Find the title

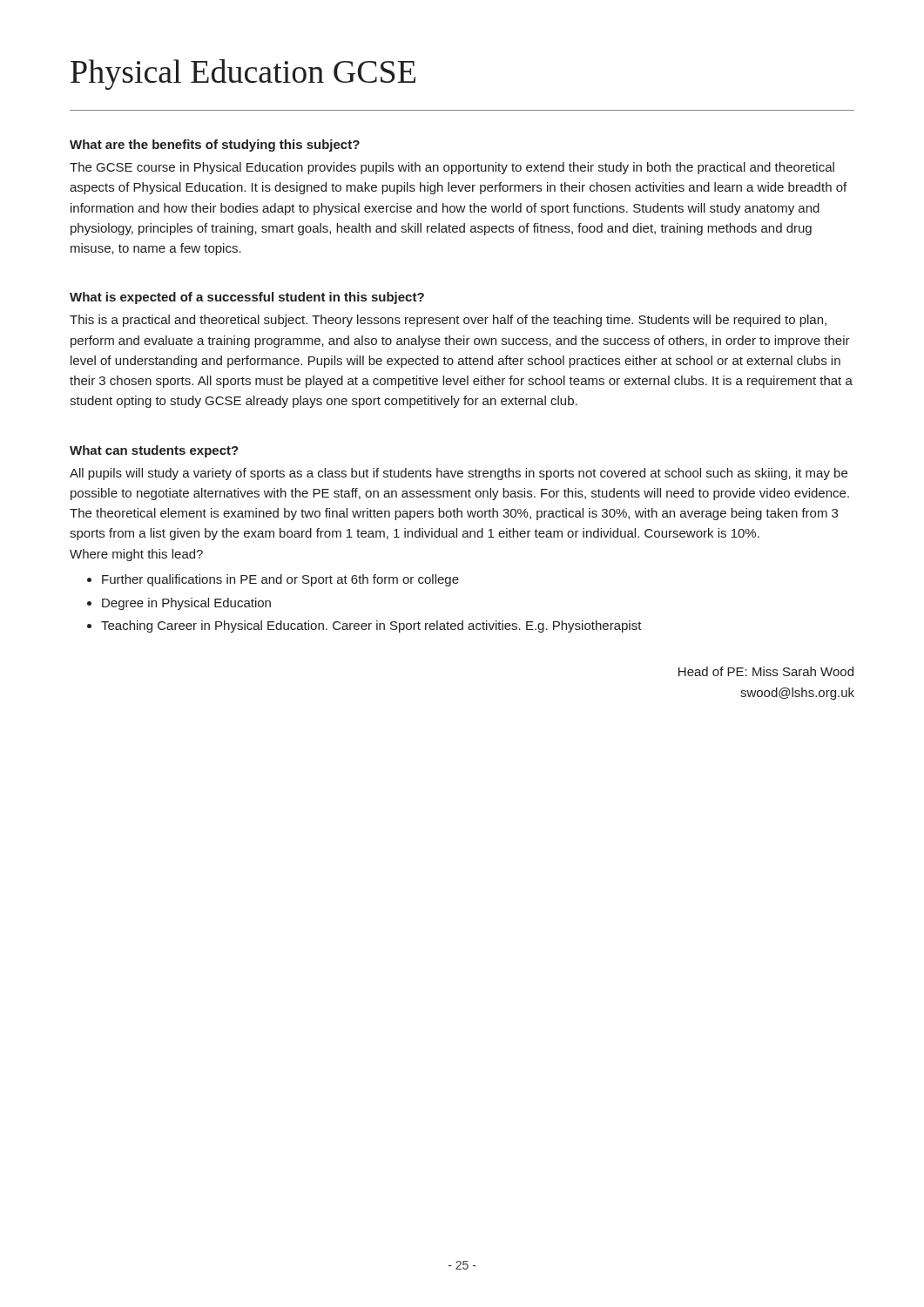coord(462,71)
